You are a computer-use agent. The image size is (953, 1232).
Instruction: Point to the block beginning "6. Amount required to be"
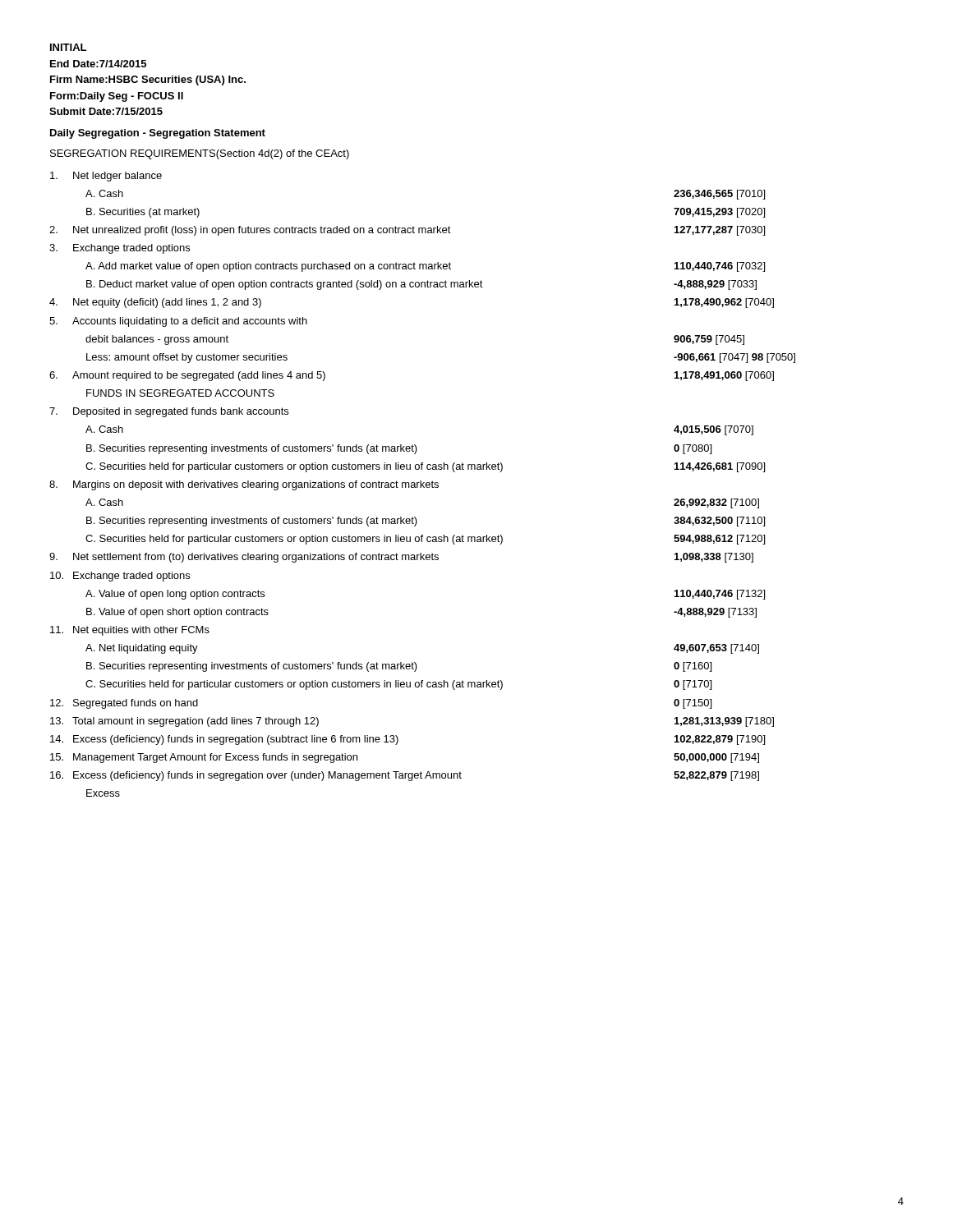pyautogui.click(x=203, y=376)
